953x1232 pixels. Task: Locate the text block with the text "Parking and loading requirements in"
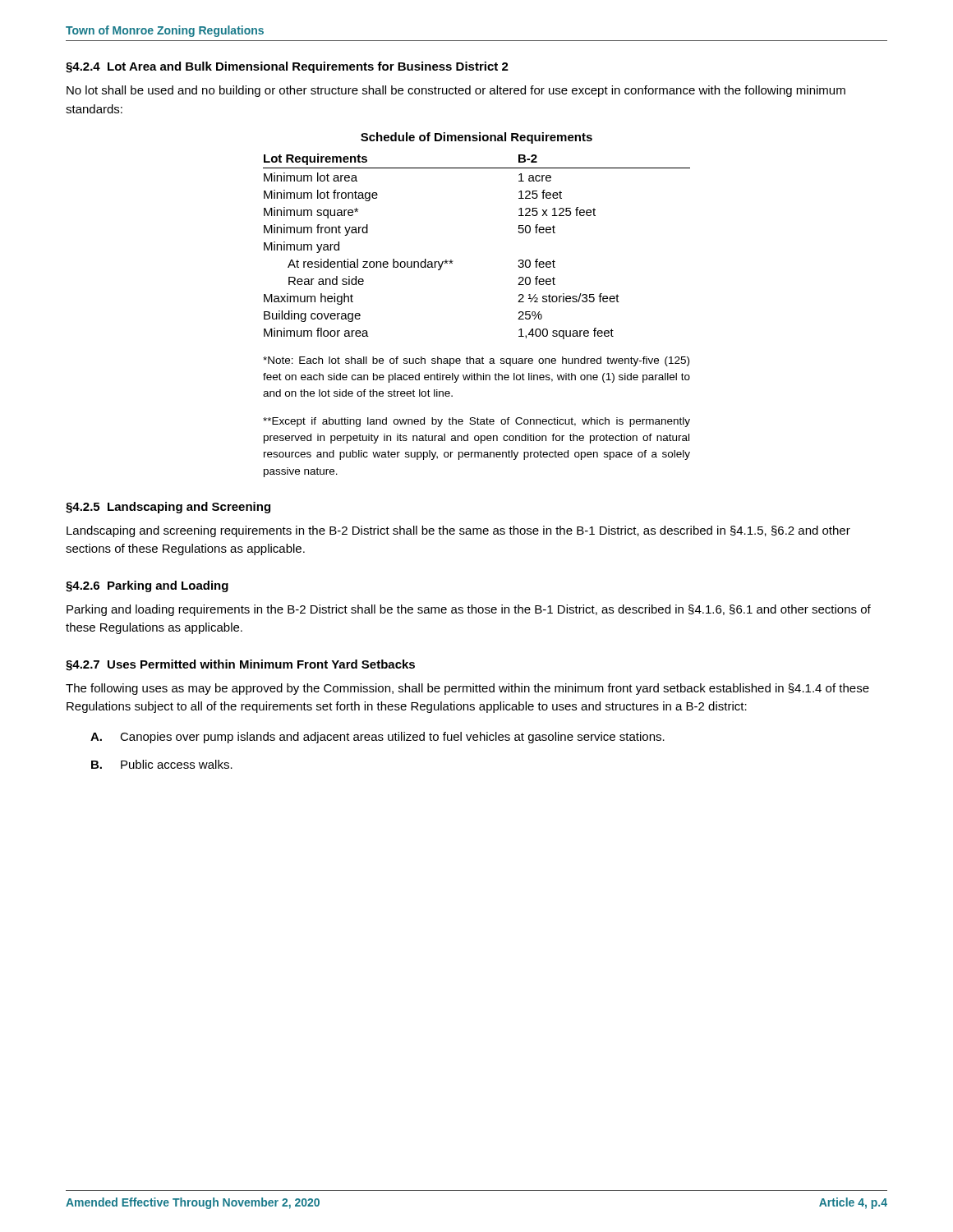point(468,618)
